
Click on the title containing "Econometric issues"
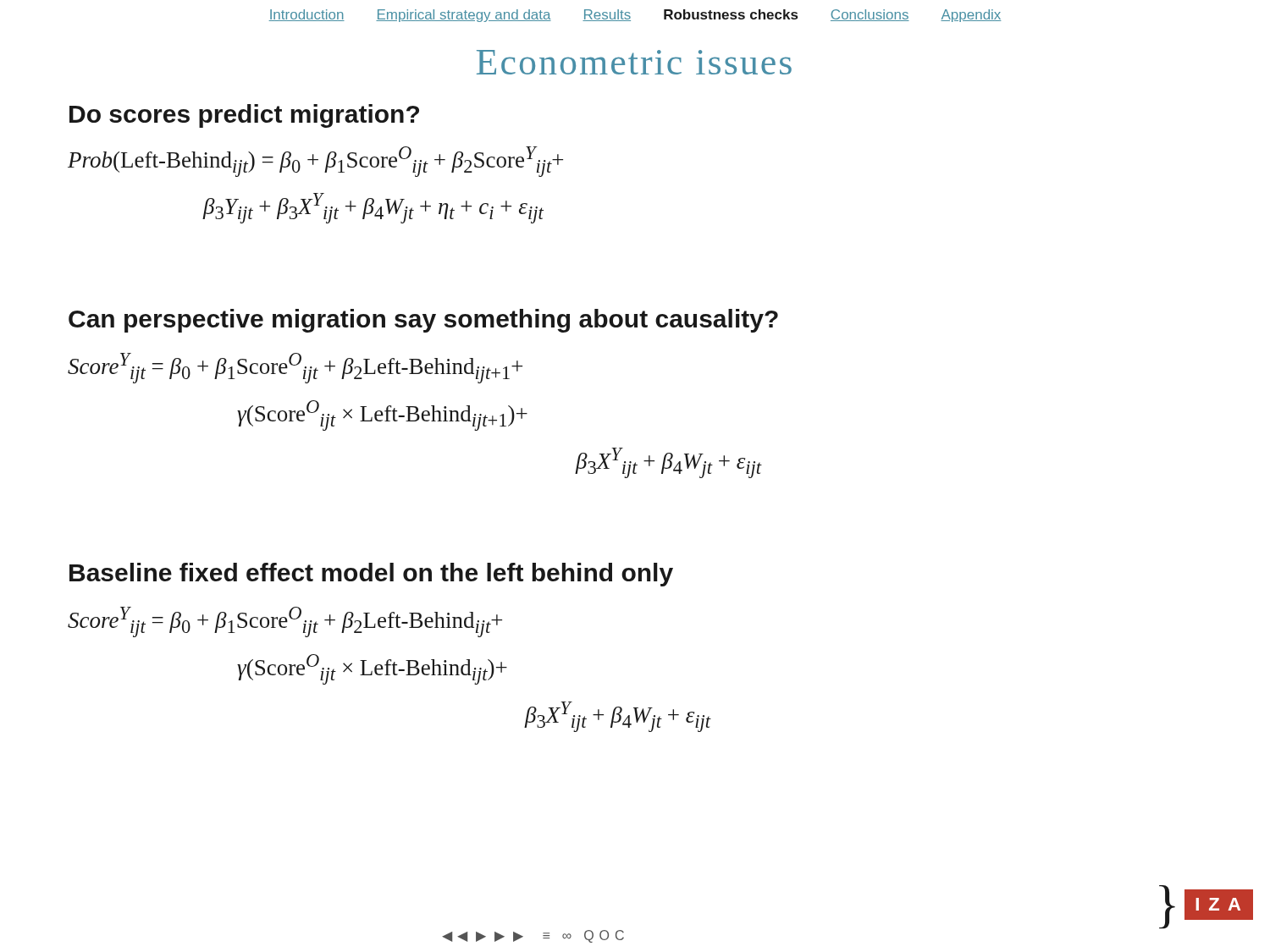(635, 62)
